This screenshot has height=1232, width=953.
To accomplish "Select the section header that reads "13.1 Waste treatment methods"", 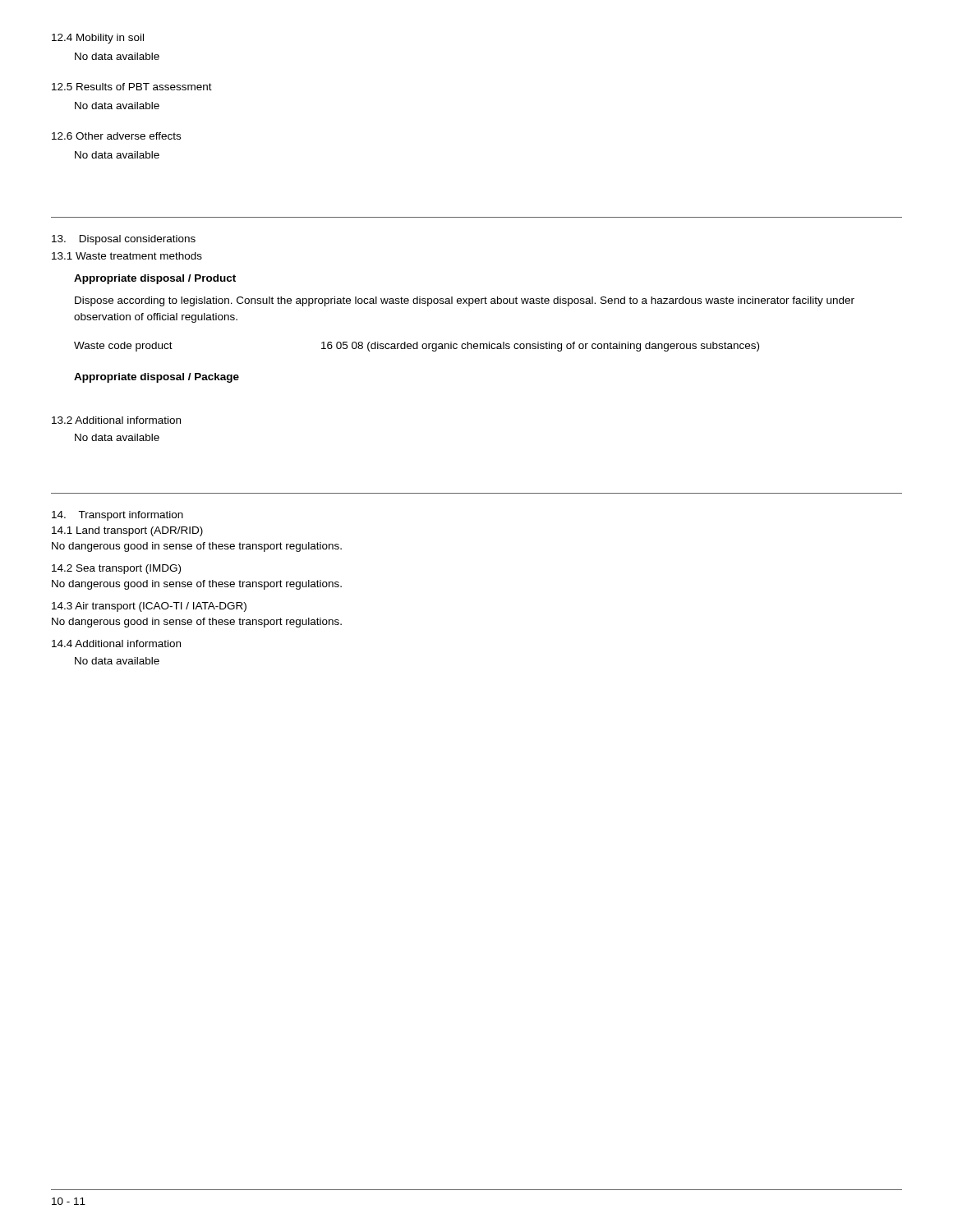I will [127, 256].
